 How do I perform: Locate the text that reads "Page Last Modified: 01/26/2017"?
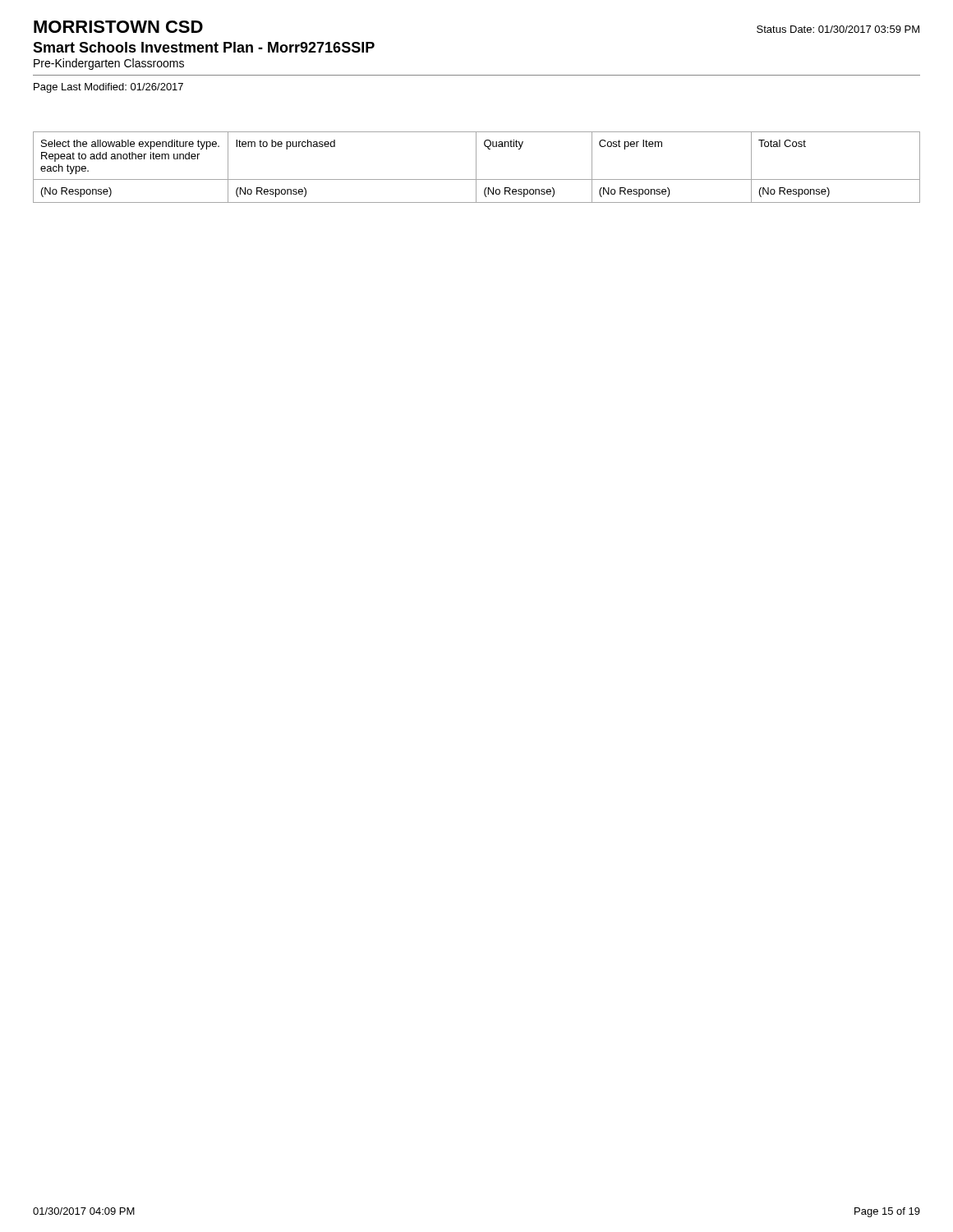point(108,87)
